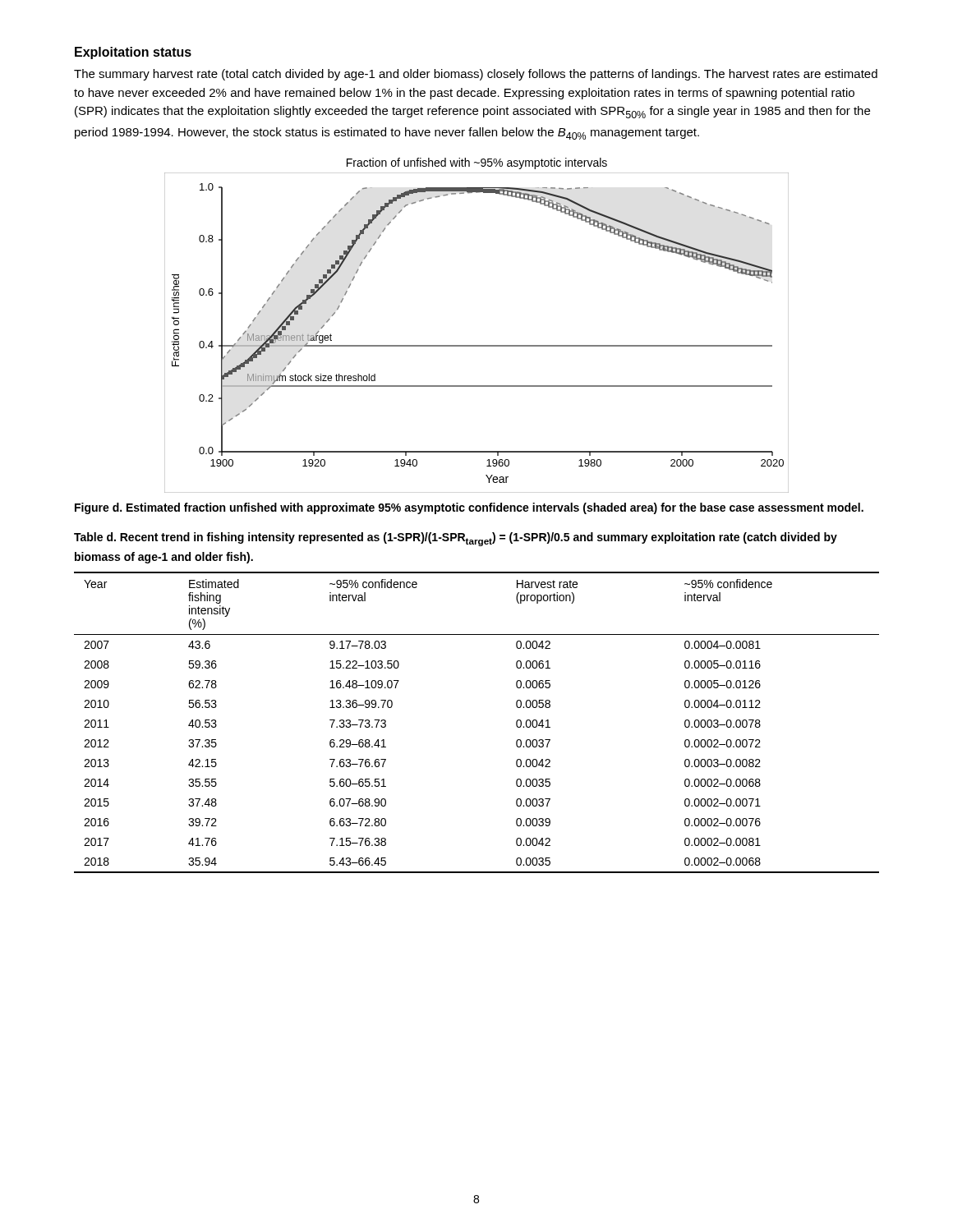Viewport: 953px width, 1232px height.
Task: Click on the region starting "Table d. Recent"
Action: pos(455,547)
